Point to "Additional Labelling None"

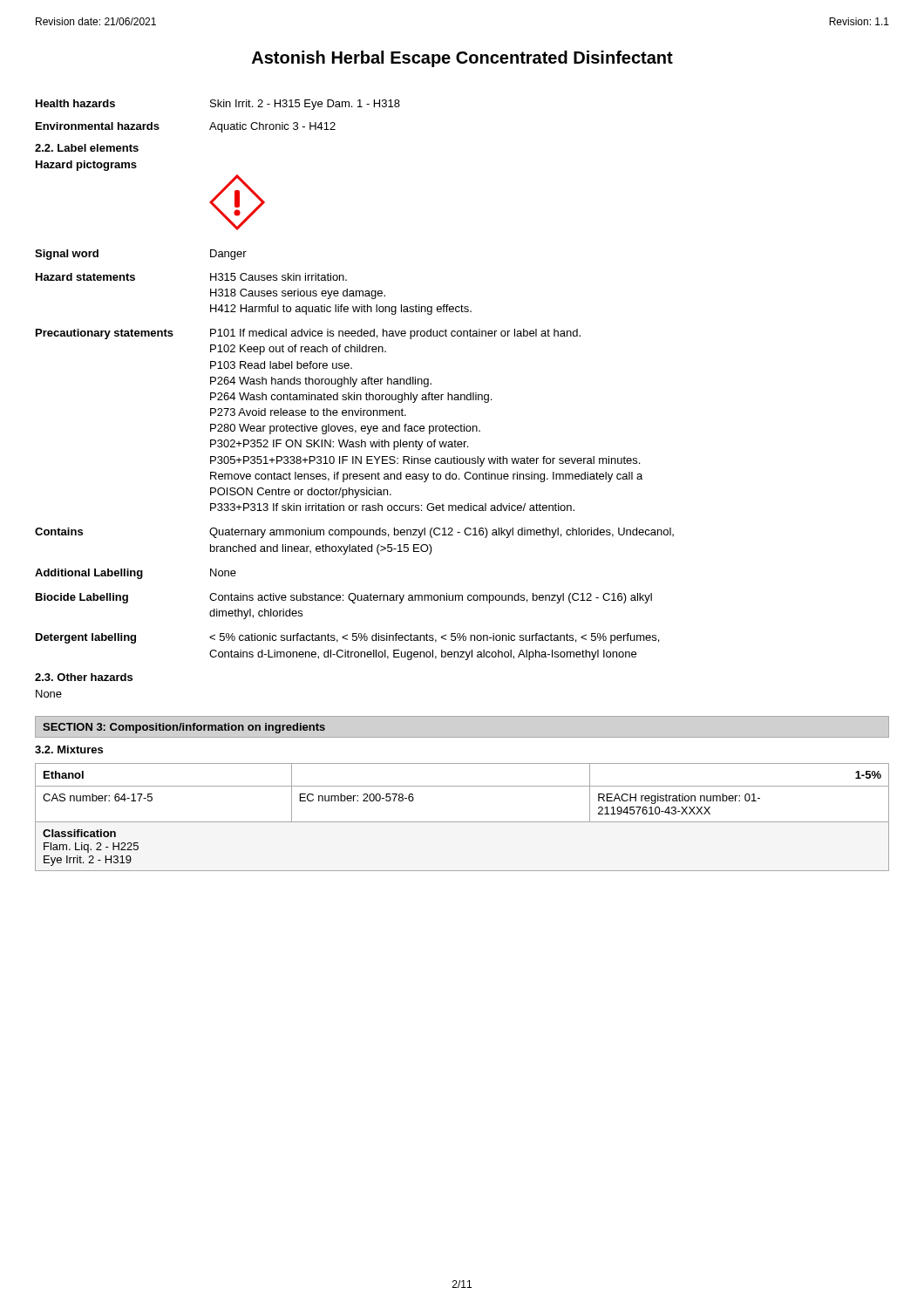point(136,574)
